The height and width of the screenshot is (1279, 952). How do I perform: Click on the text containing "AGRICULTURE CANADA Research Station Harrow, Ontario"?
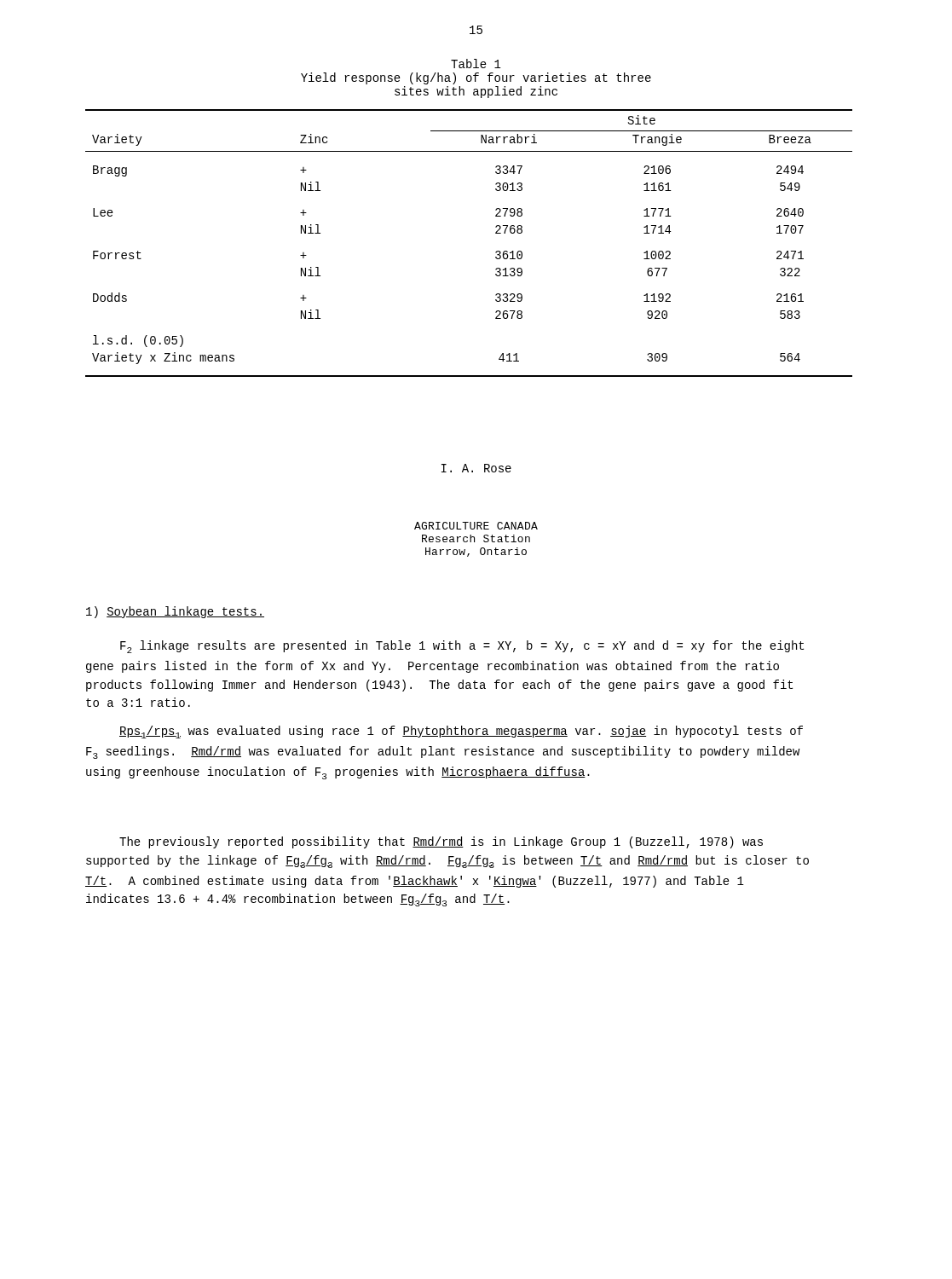click(x=476, y=539)
